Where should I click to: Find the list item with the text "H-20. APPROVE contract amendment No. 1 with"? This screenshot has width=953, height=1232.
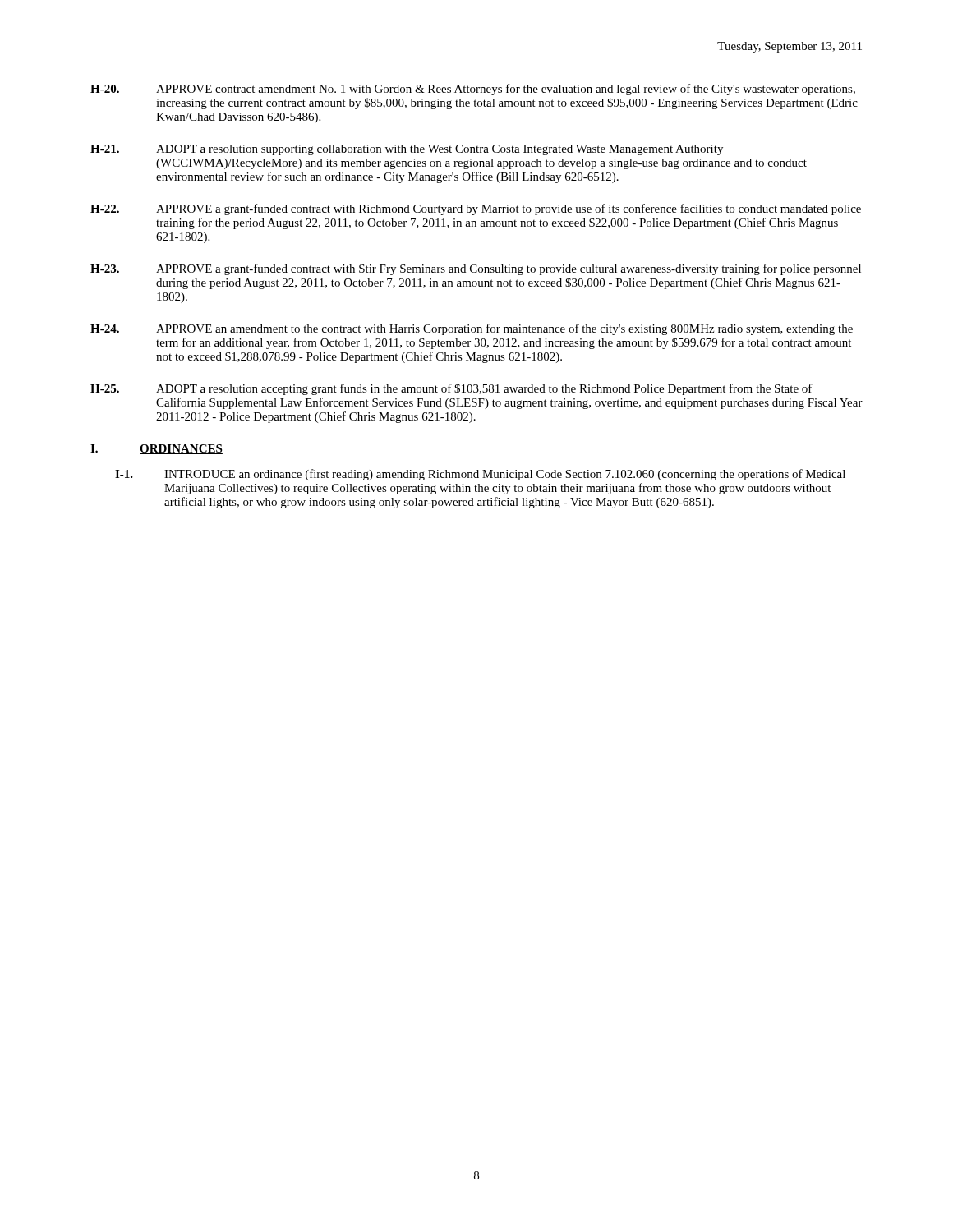point(476,103)
